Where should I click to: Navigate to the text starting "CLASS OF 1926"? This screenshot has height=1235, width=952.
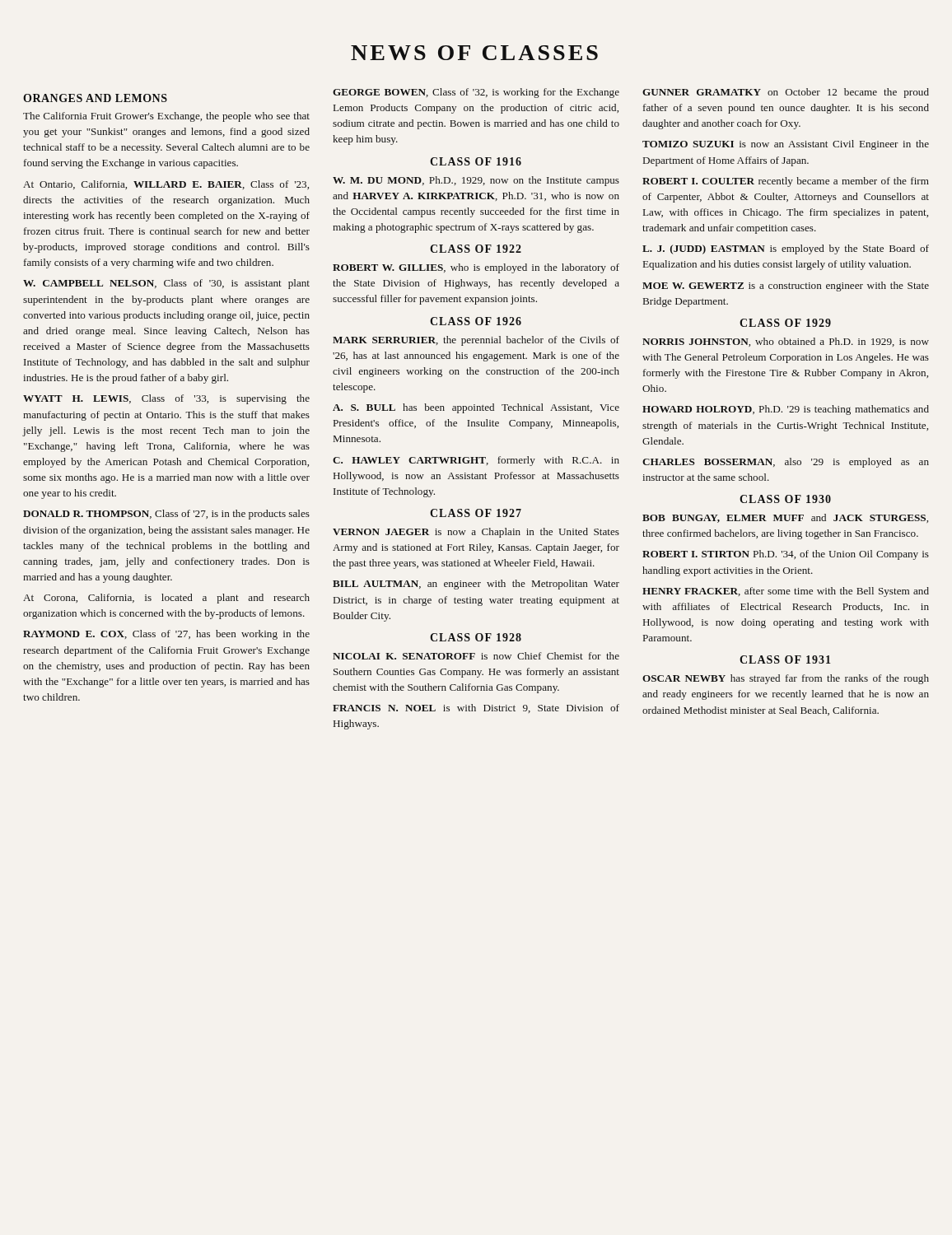(476, 321)
